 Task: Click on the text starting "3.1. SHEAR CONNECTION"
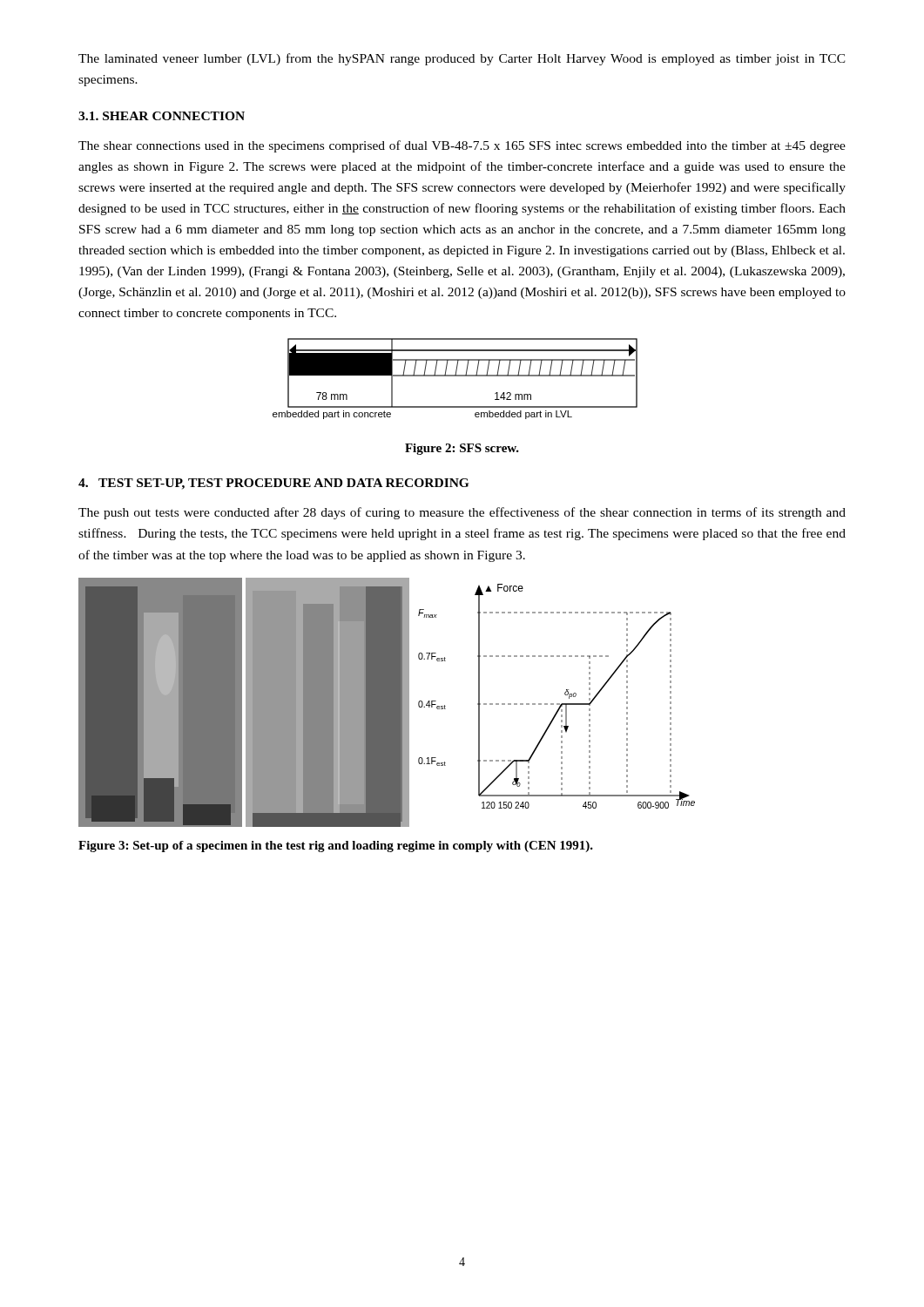click(x=162, y=115)
